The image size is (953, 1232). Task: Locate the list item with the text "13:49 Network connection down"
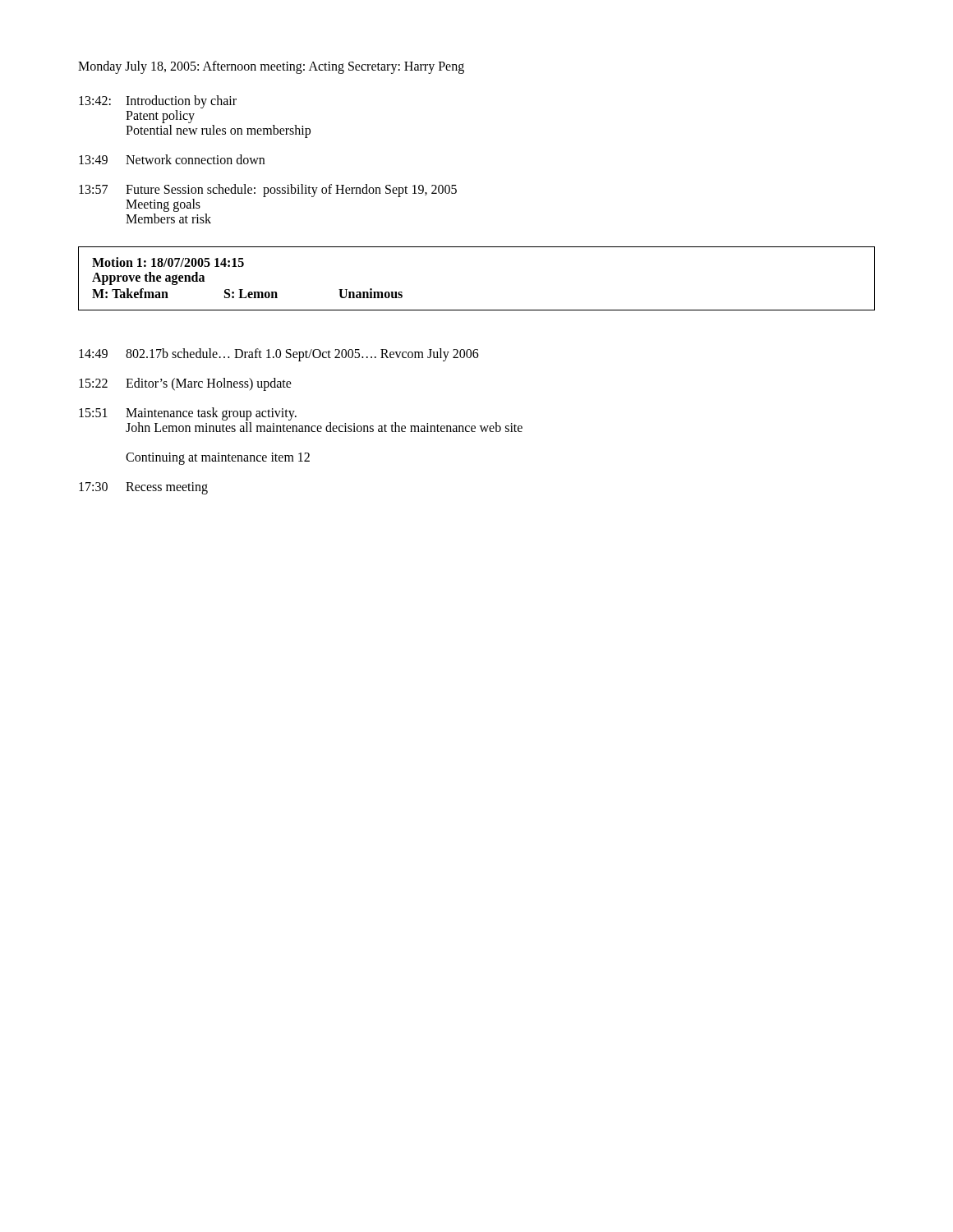point(172,159)
